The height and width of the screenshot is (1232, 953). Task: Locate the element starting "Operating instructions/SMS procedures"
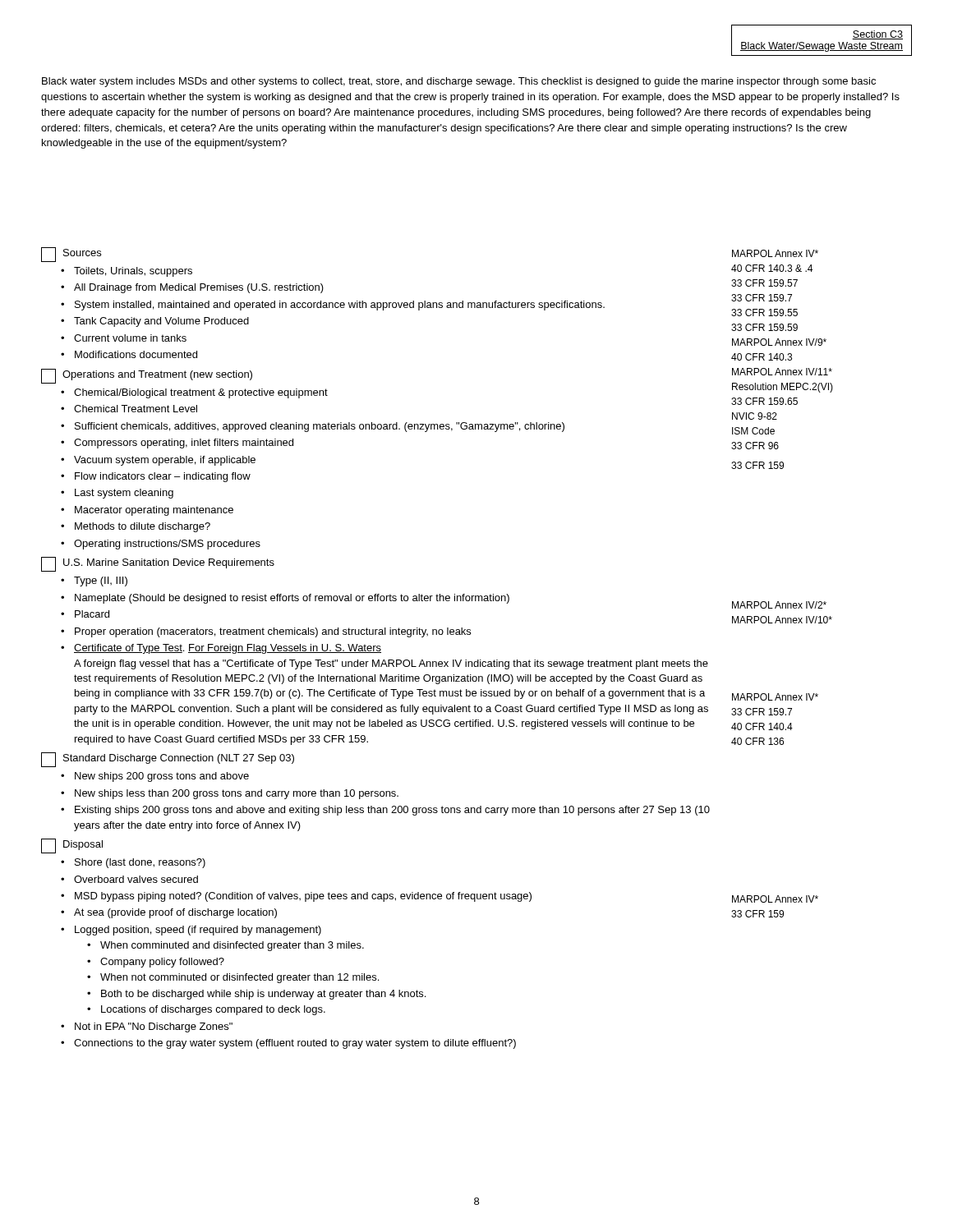point(167,543)
